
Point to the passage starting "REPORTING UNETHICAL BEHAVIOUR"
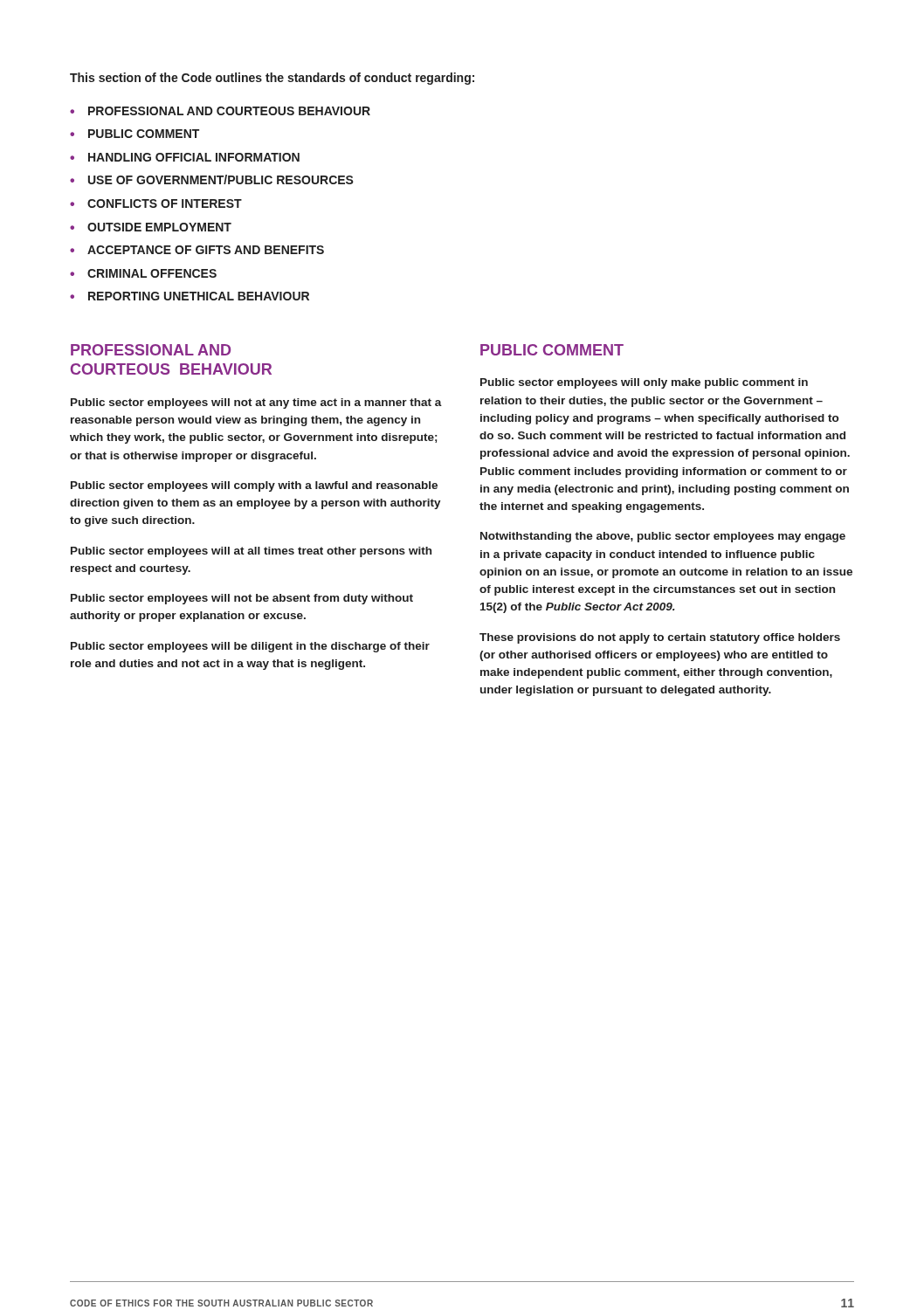click(199, 296)
